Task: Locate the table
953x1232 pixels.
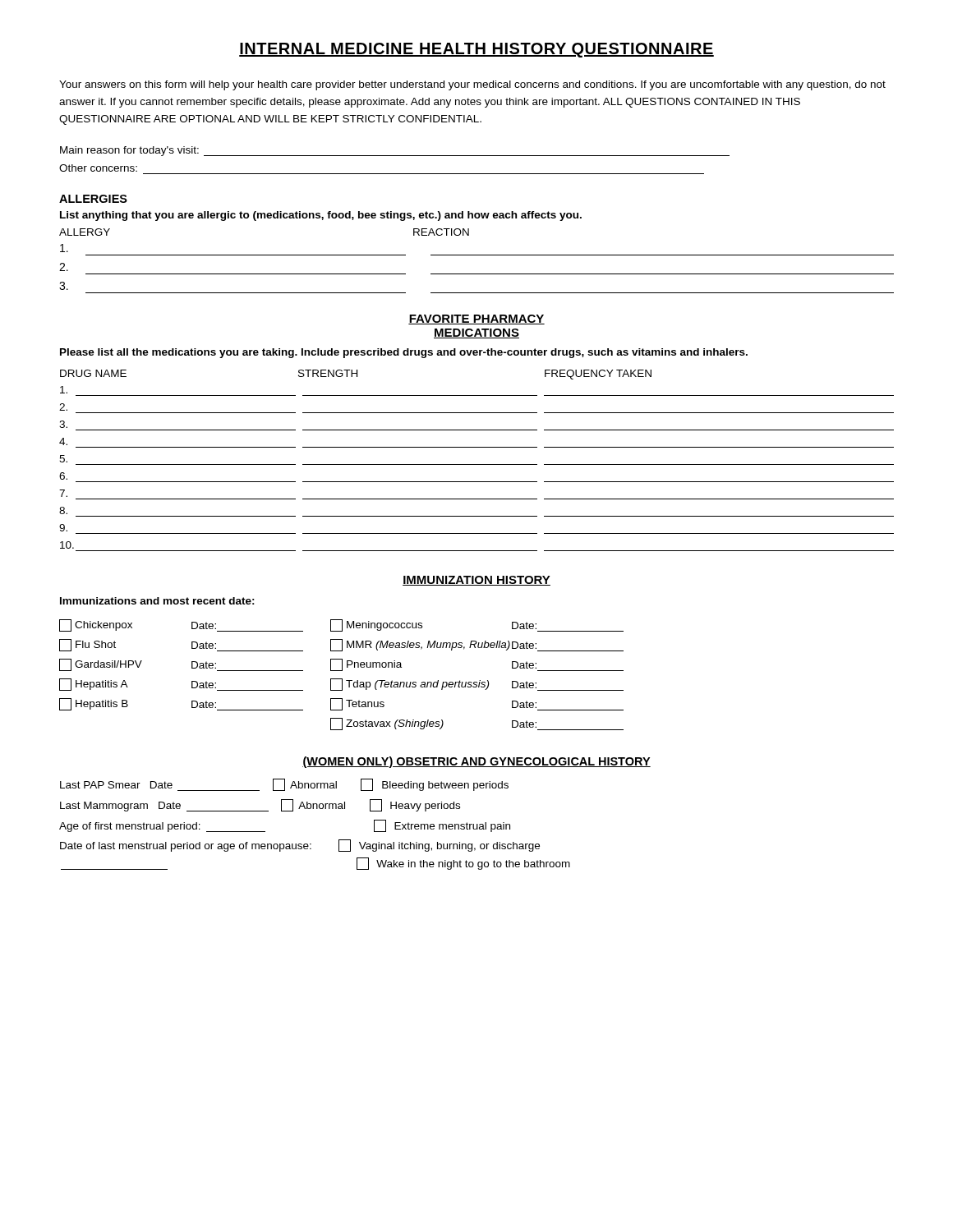Action: click(476, 674)
